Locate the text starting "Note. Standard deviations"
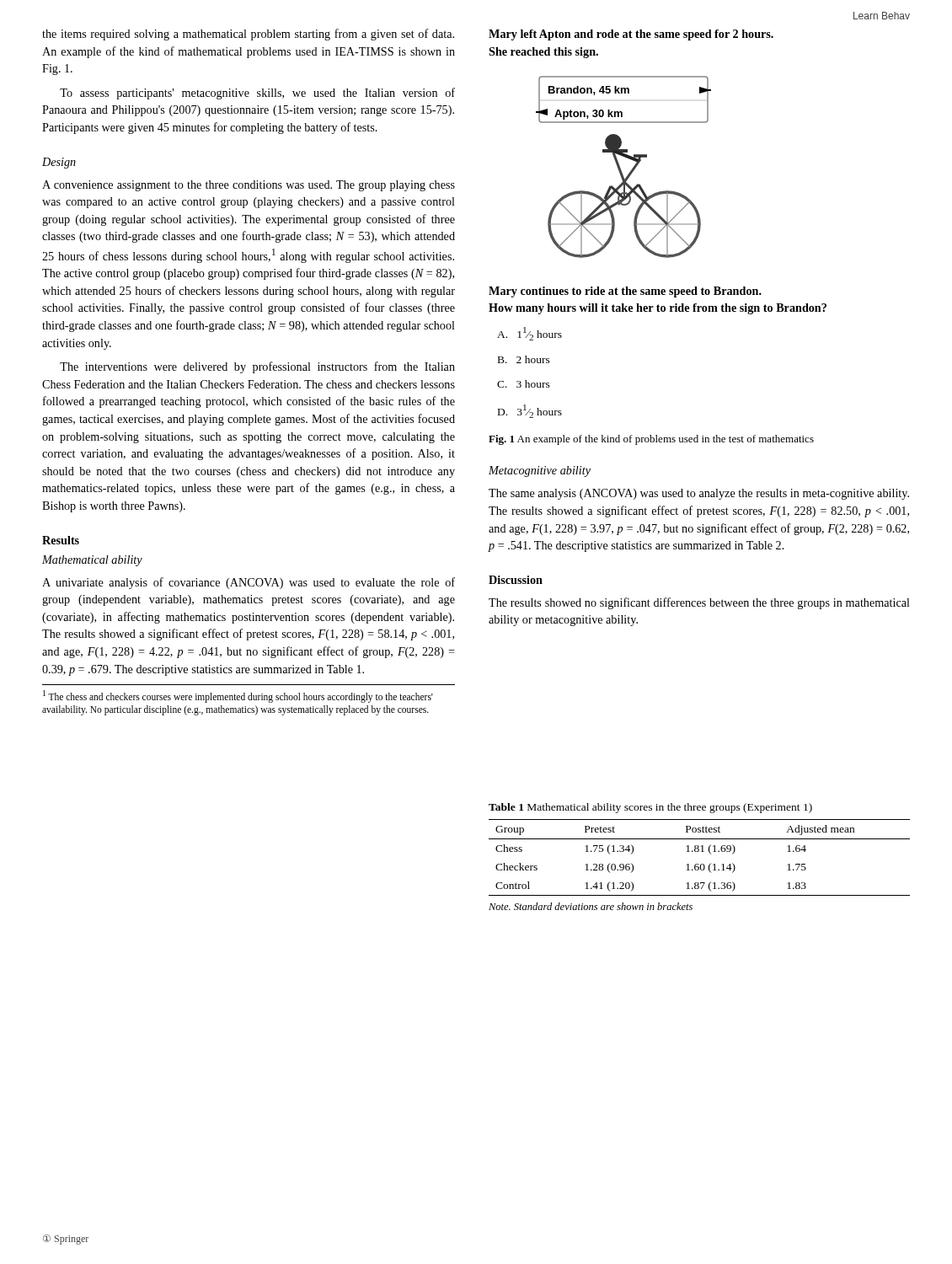This screenshot has height=1264, width=952. click(x=591, y=907)
